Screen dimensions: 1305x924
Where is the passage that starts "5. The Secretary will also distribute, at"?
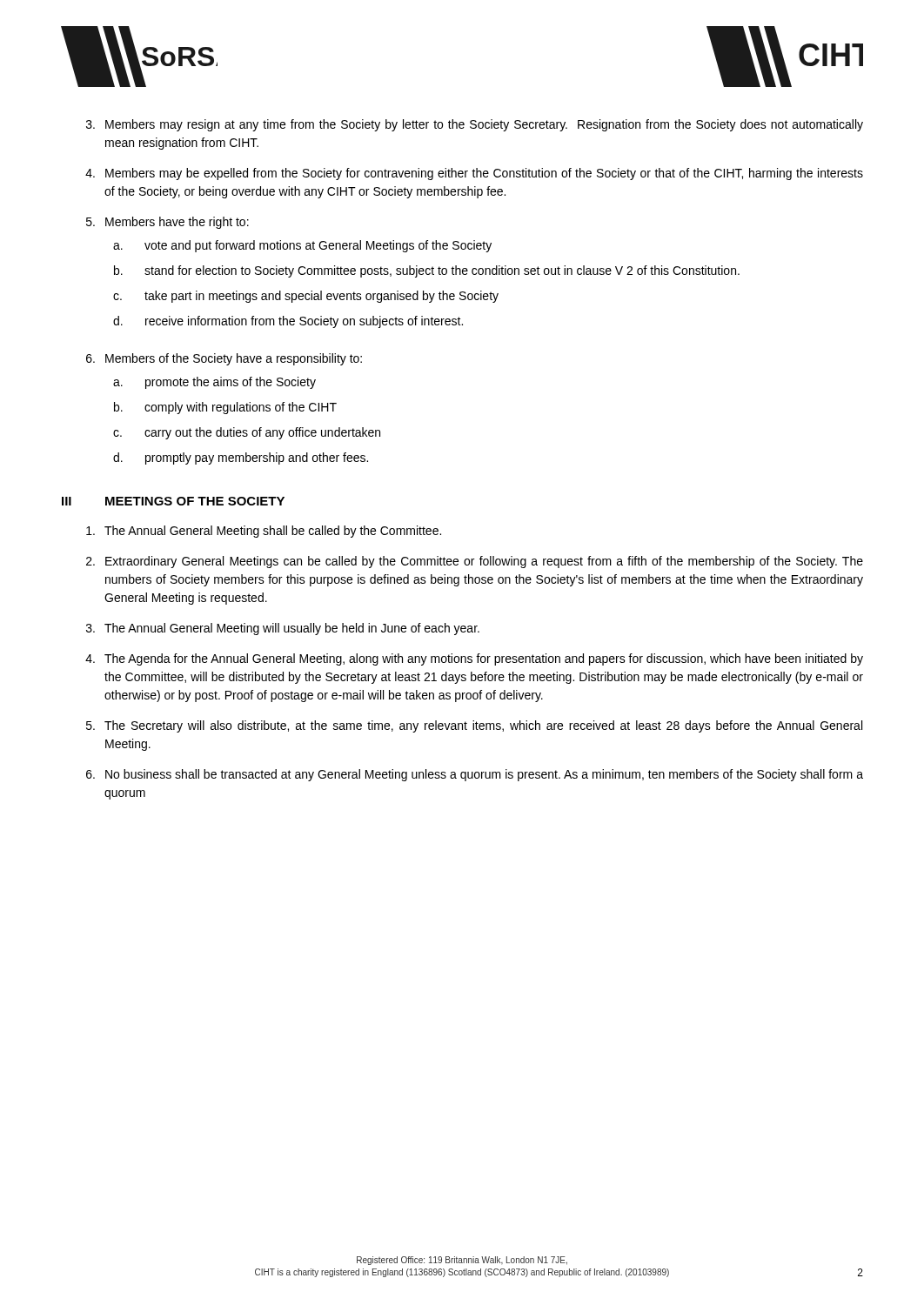coord(462,735)
